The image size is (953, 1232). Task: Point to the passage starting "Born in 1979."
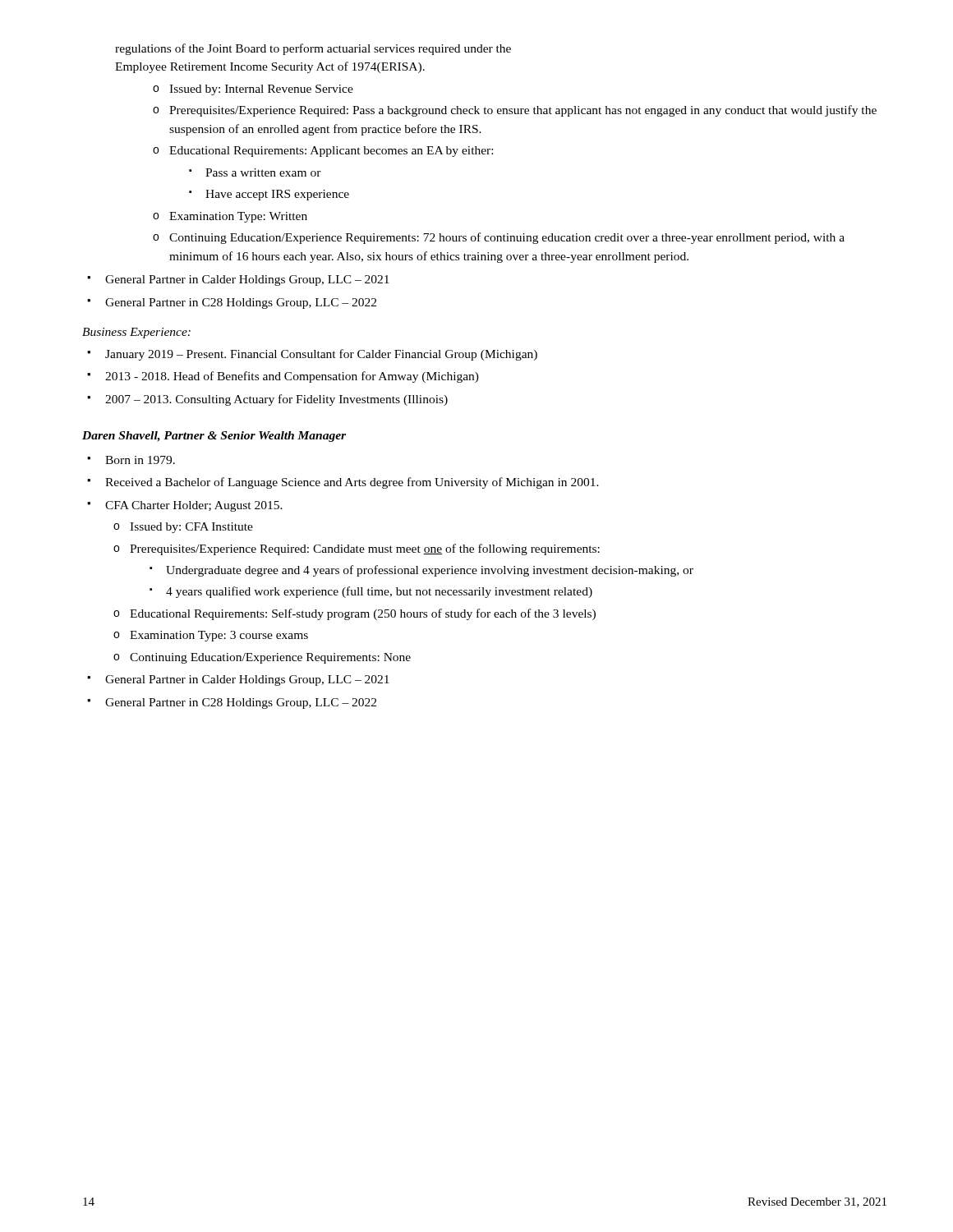(140, 459)
